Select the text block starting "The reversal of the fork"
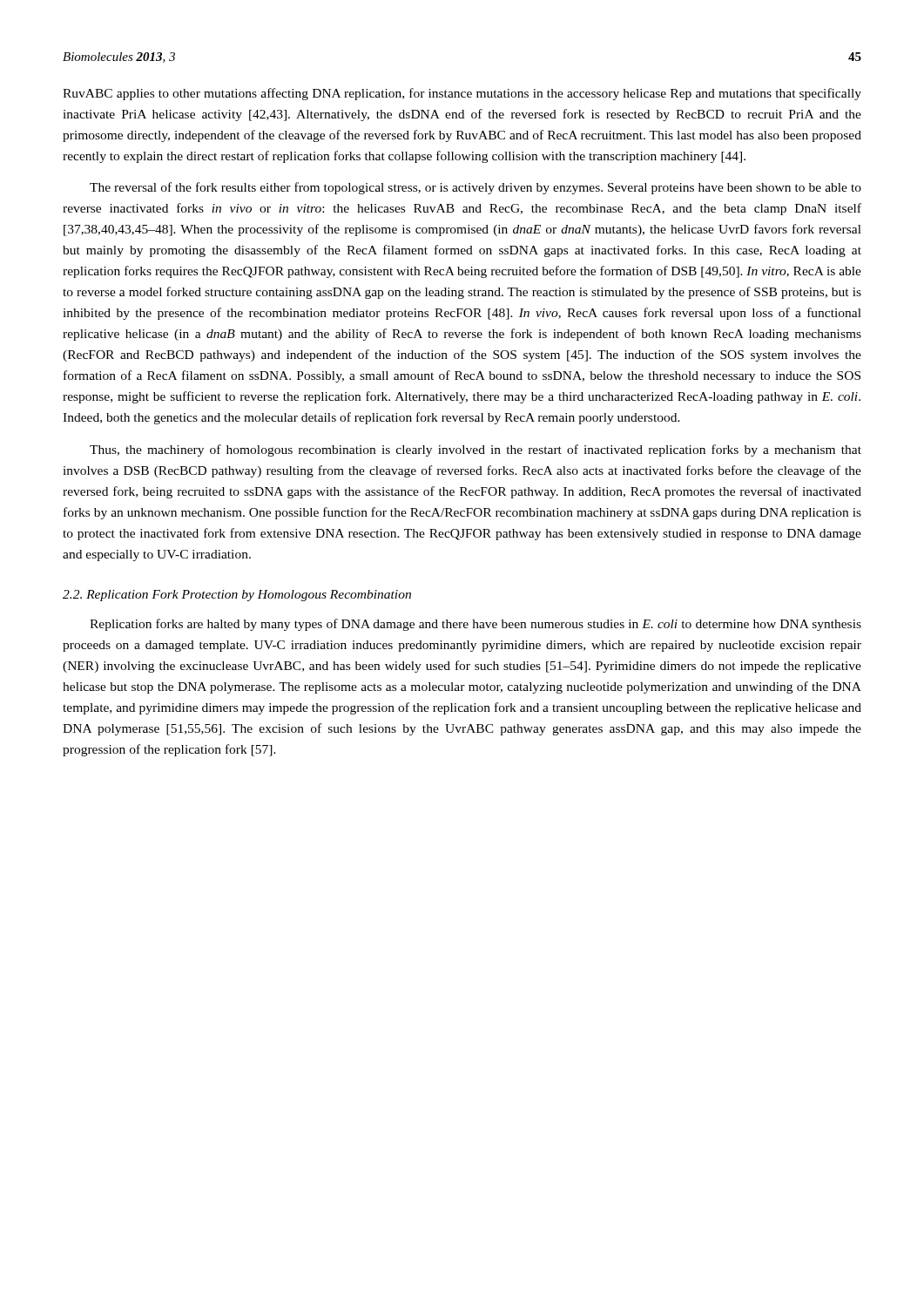The height and width of the screenshot is (1307, 924). [x=462, y=302]
